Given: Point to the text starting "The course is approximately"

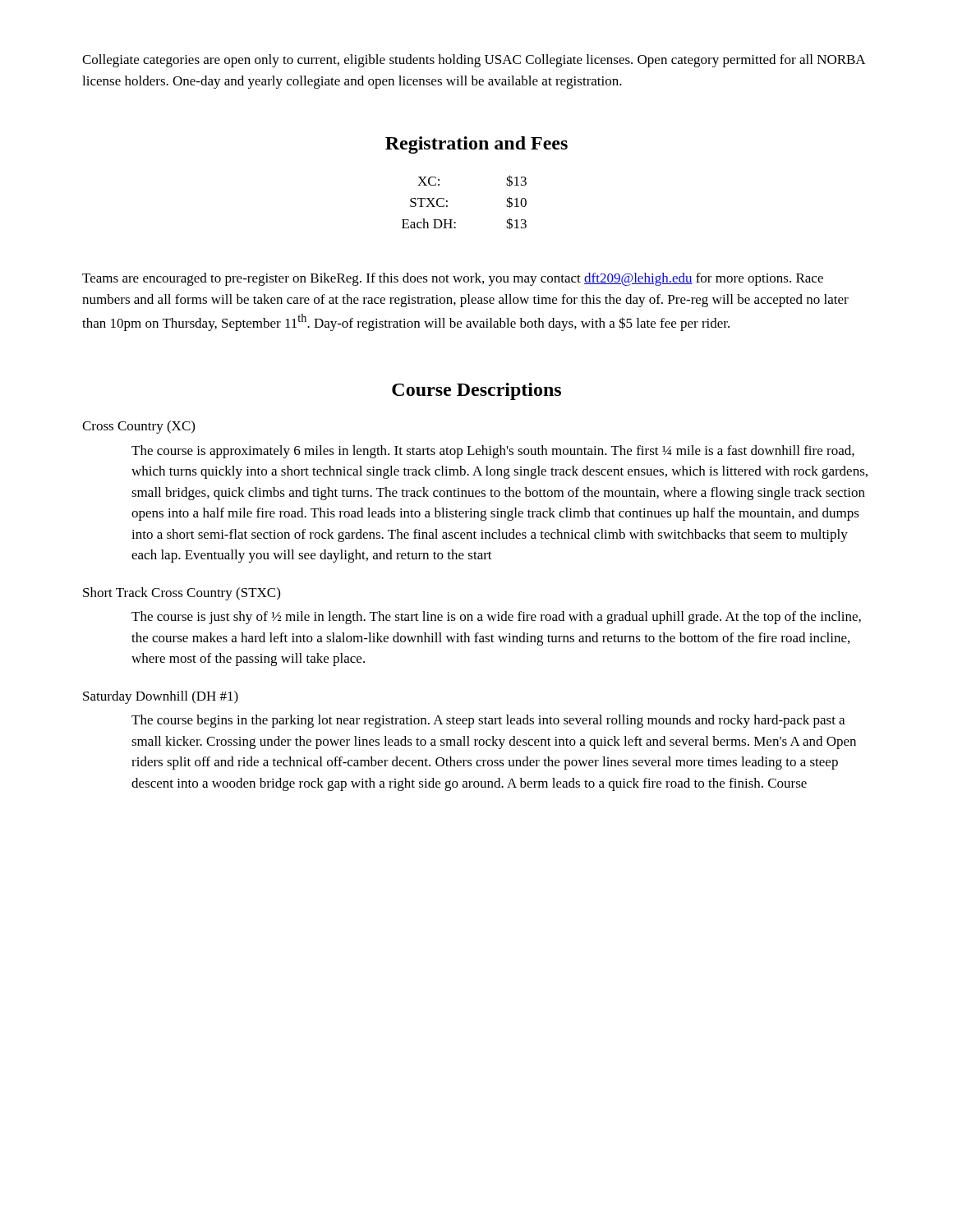Looking at the screenshot, I should (x=500, y=503).
